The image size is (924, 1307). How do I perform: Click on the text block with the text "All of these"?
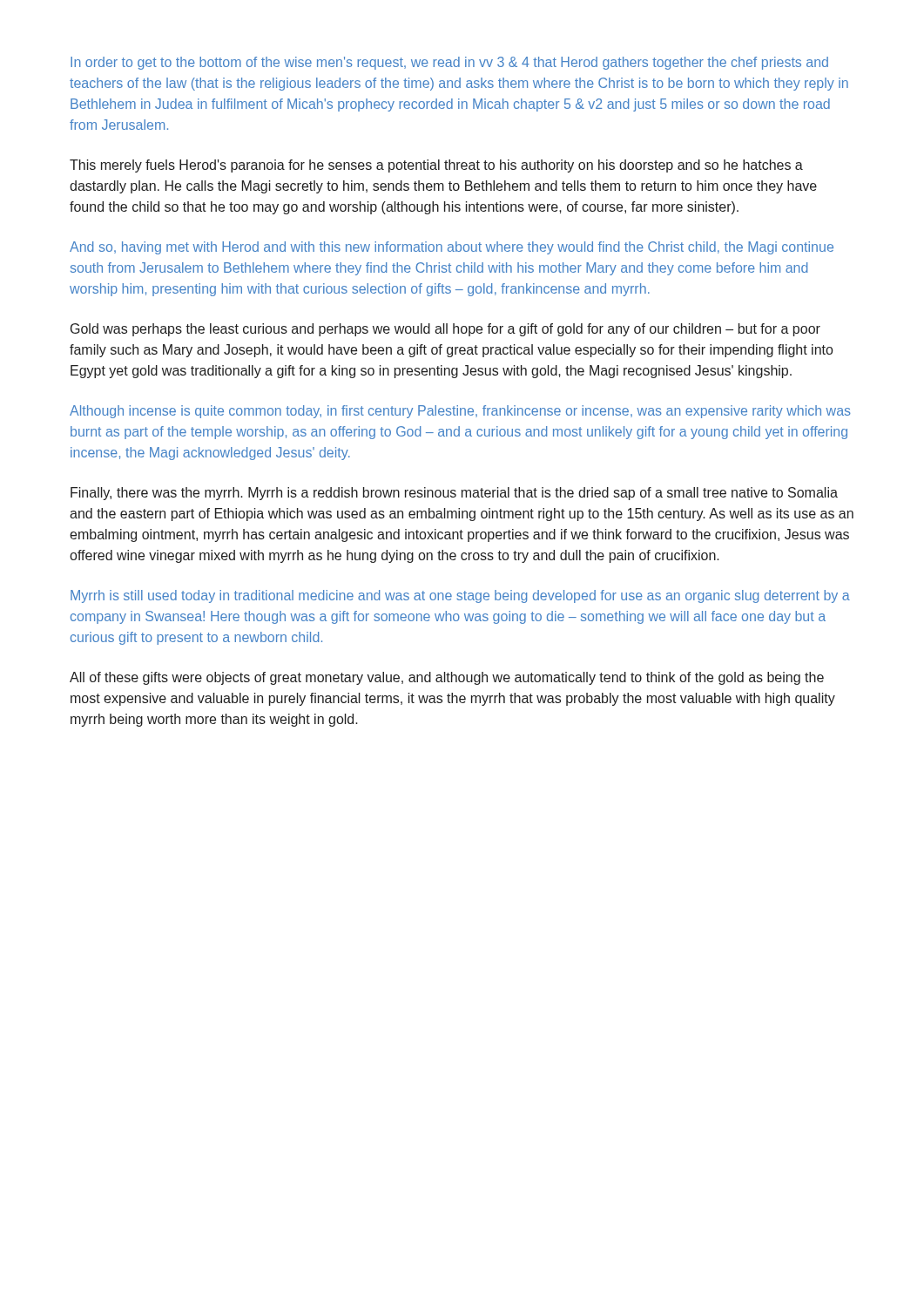pyautogui.click(x=452, y=698)
